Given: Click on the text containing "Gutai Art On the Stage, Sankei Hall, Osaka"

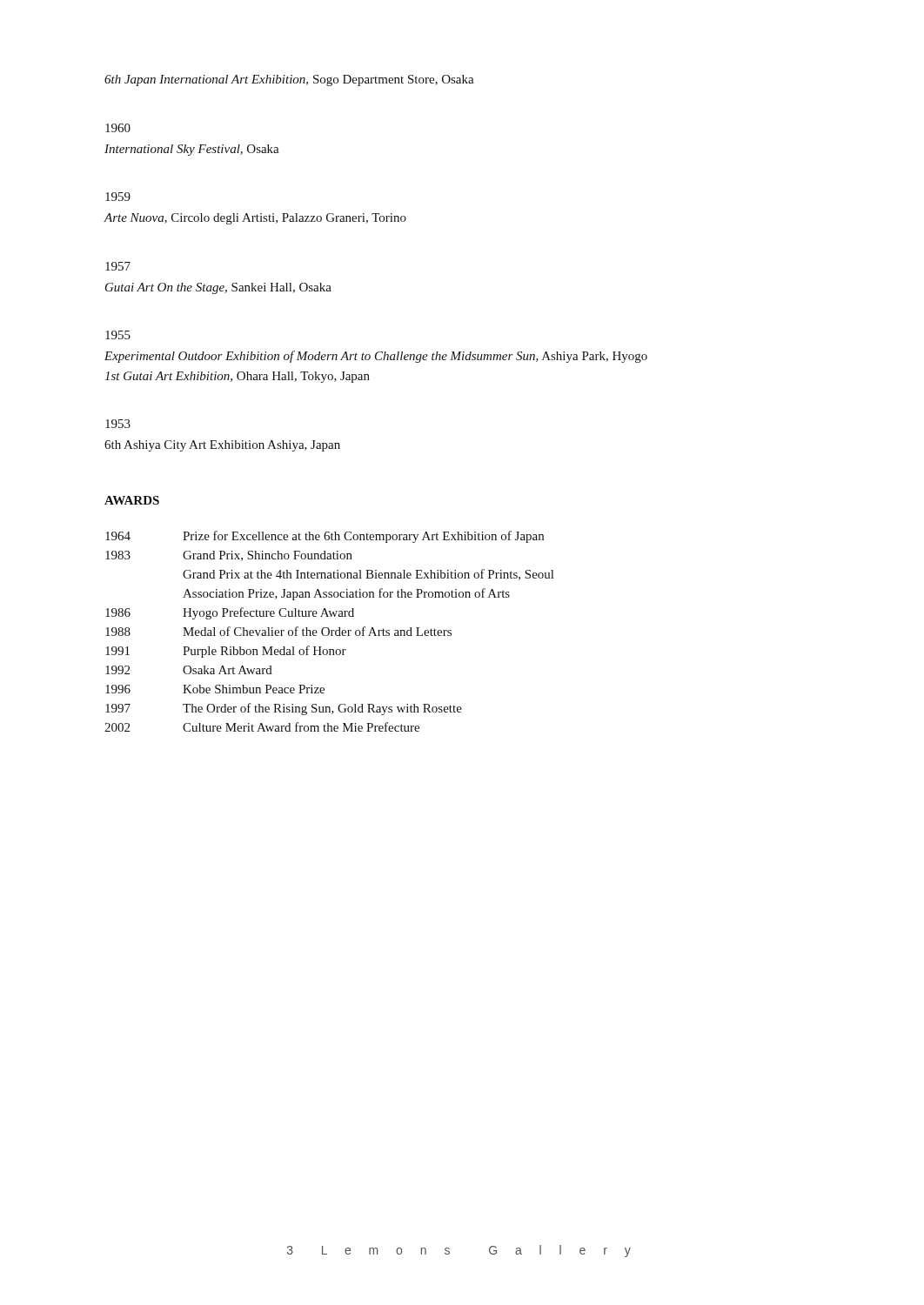Looking at the screenshot, I should 218,287.
